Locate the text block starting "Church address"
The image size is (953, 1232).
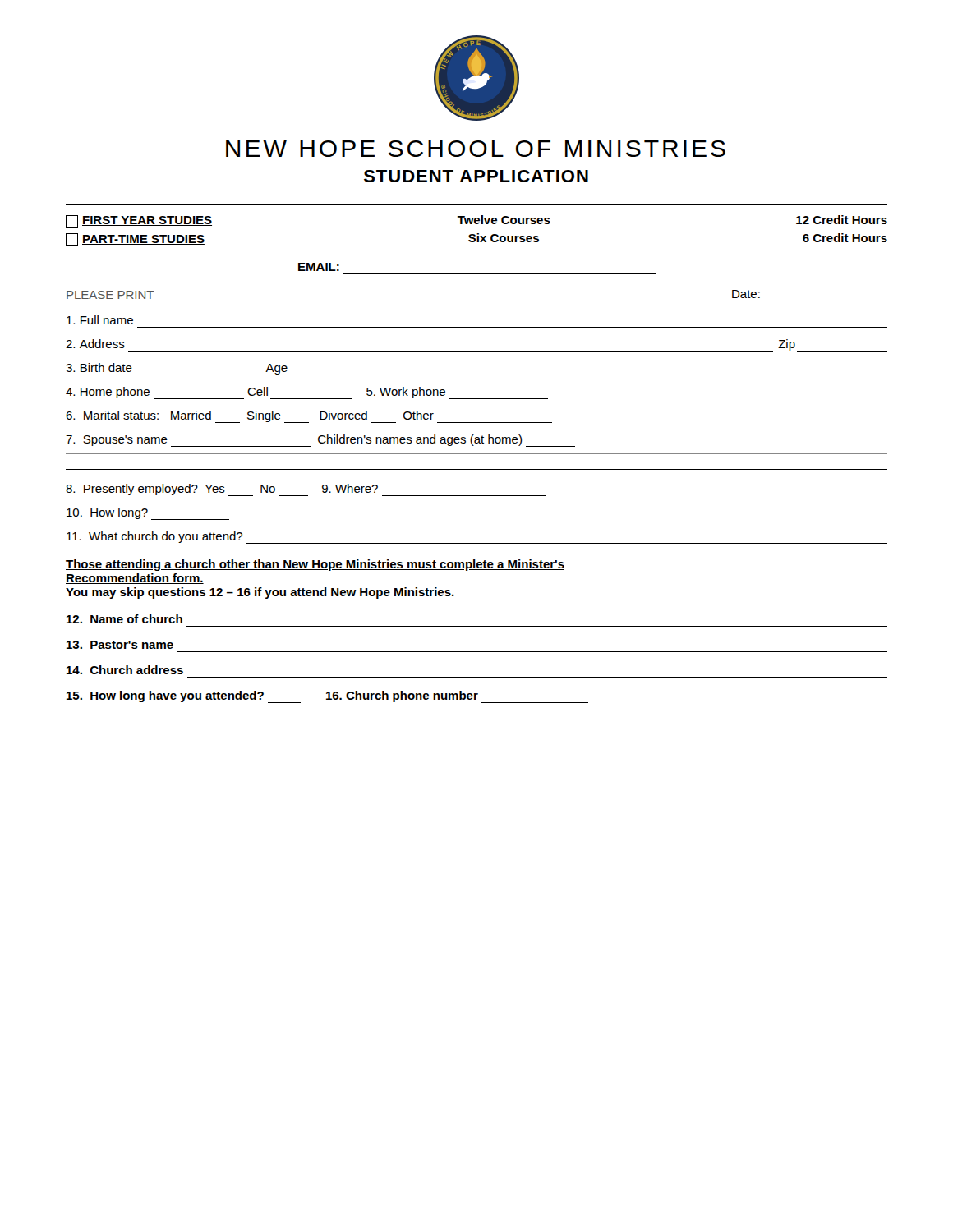[476, 670]
